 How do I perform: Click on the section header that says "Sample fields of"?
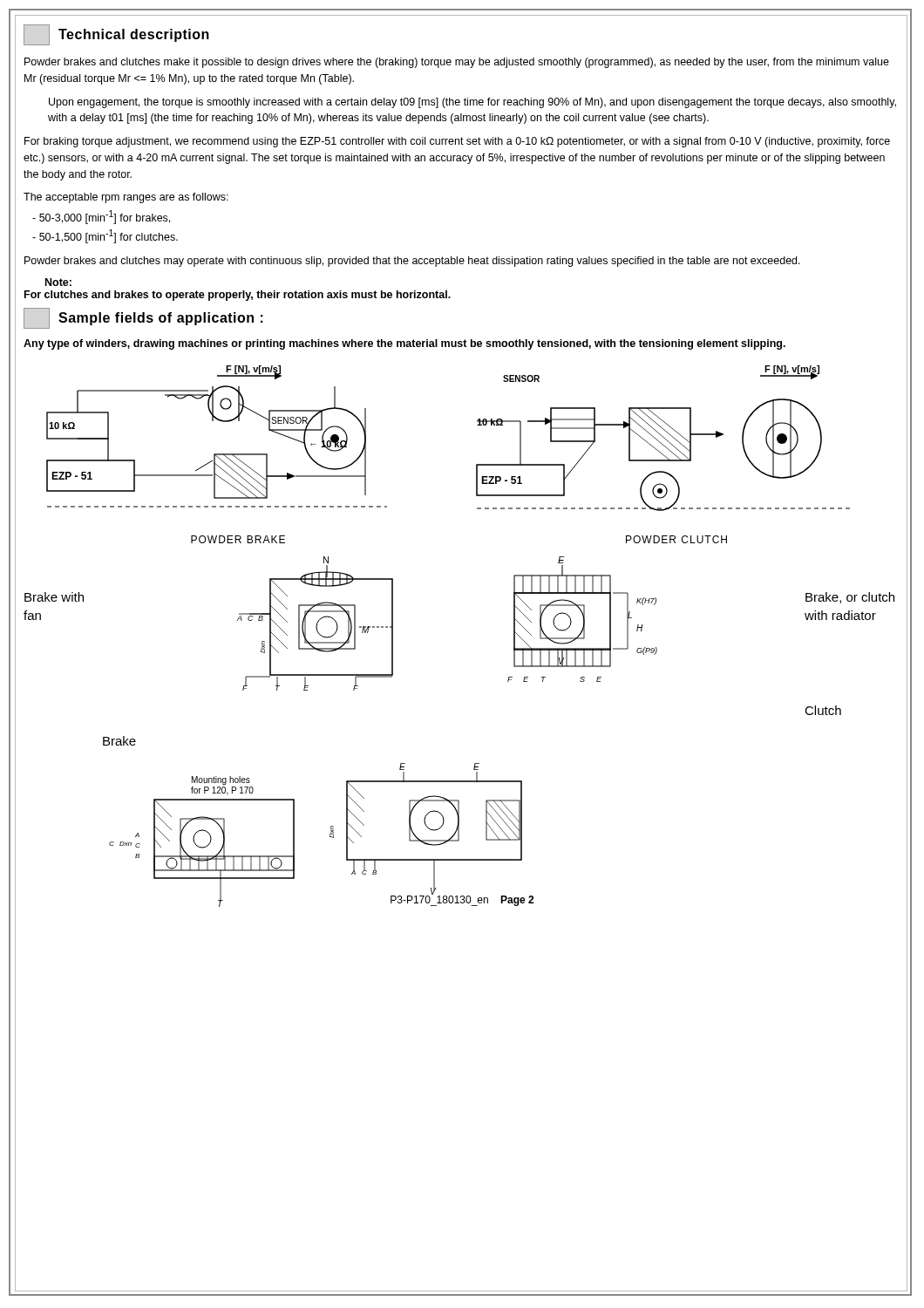144,318
